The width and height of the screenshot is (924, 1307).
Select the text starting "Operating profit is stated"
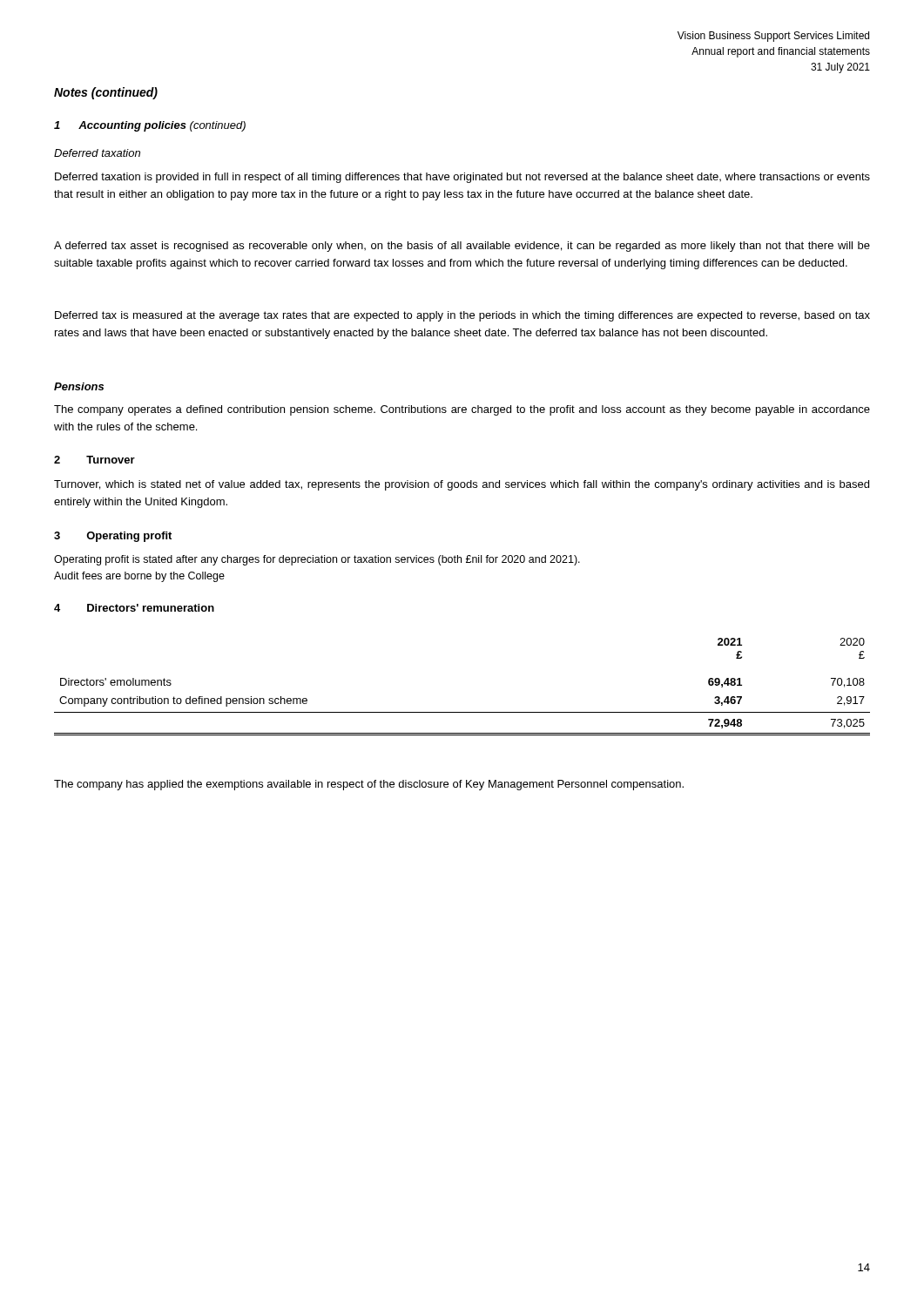point(317,568)
